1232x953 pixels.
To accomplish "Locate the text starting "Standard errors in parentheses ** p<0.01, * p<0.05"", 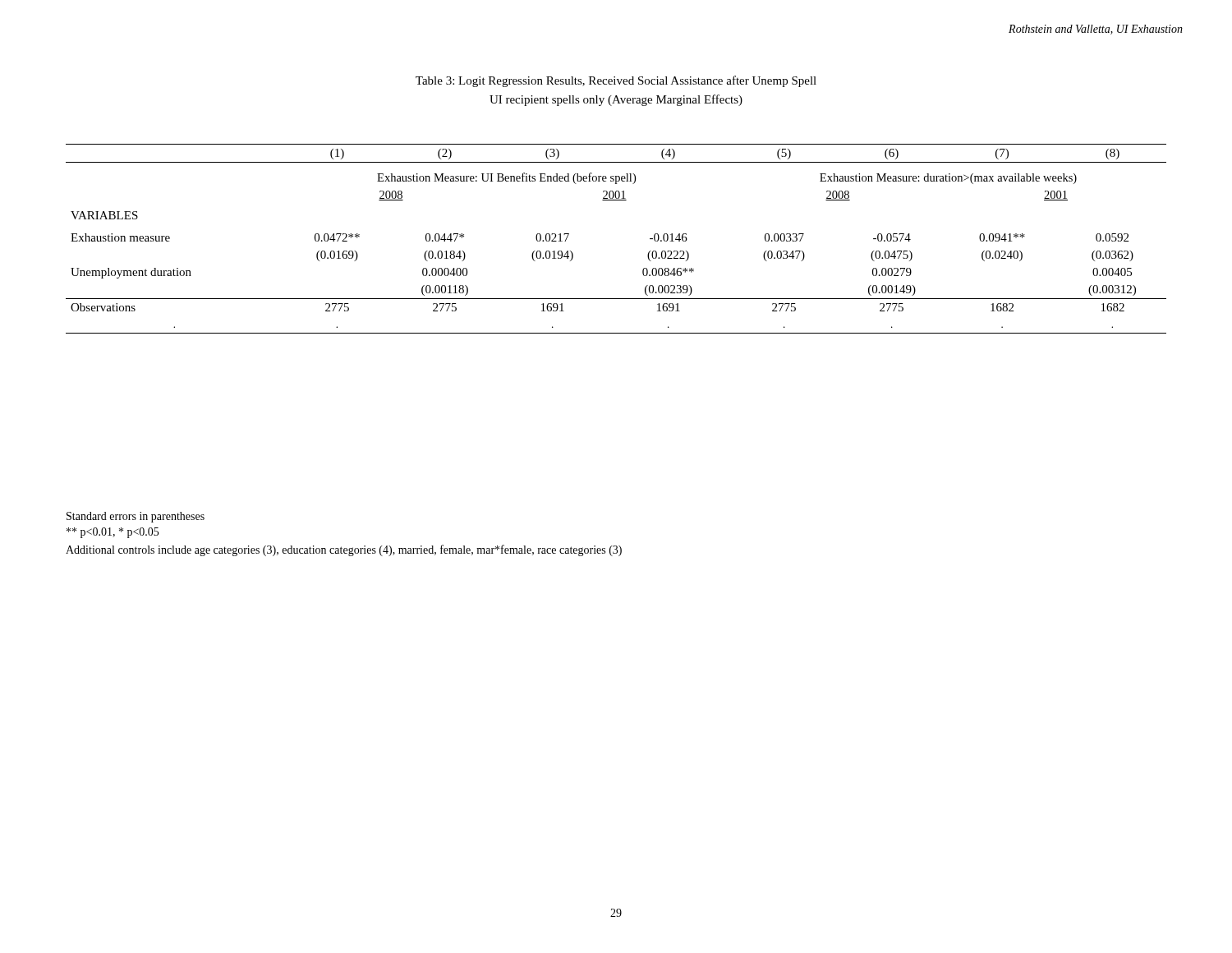I will click(x=136, y=517).
